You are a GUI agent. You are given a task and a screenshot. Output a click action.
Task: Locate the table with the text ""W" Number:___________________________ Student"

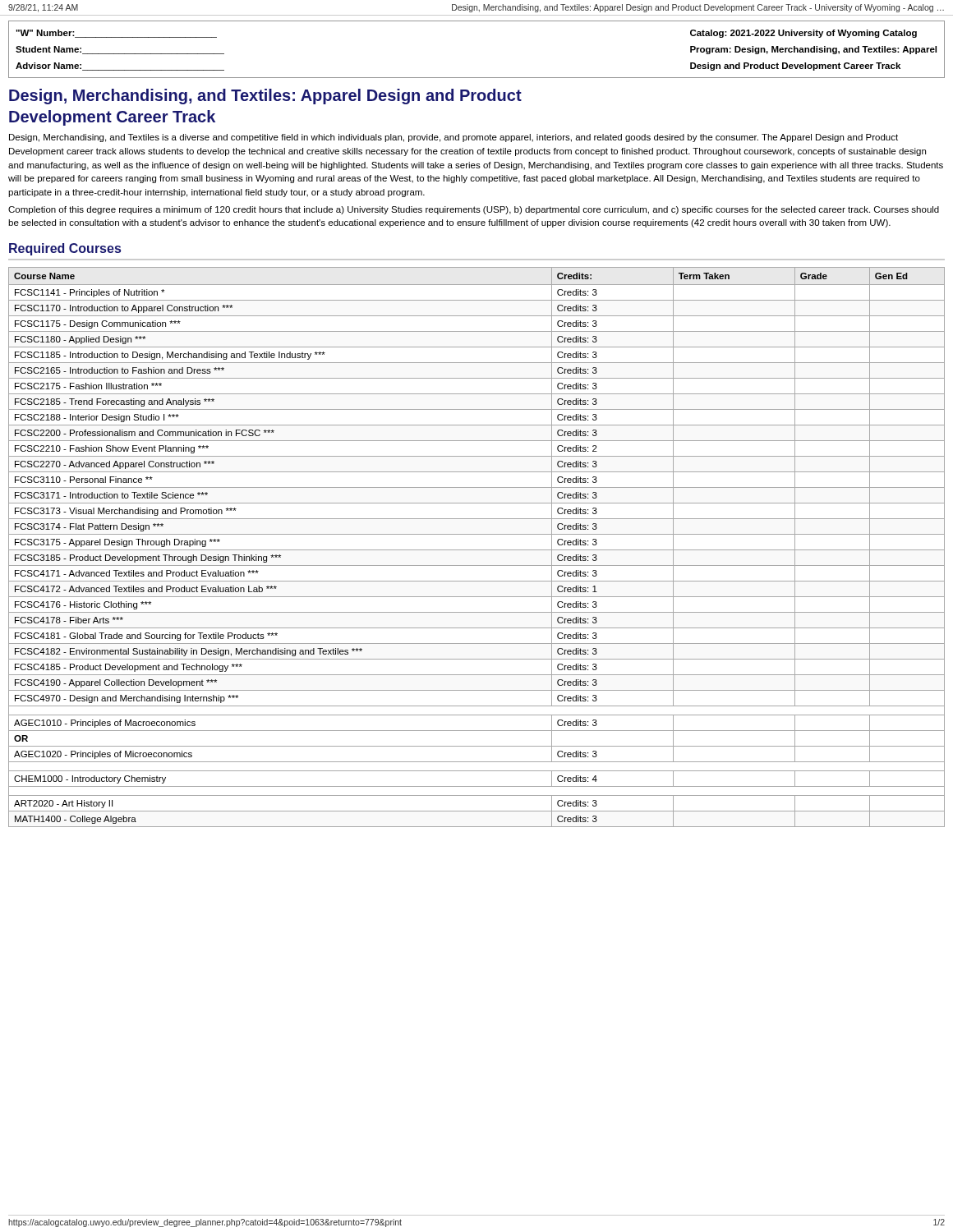(x=476, y=49)
